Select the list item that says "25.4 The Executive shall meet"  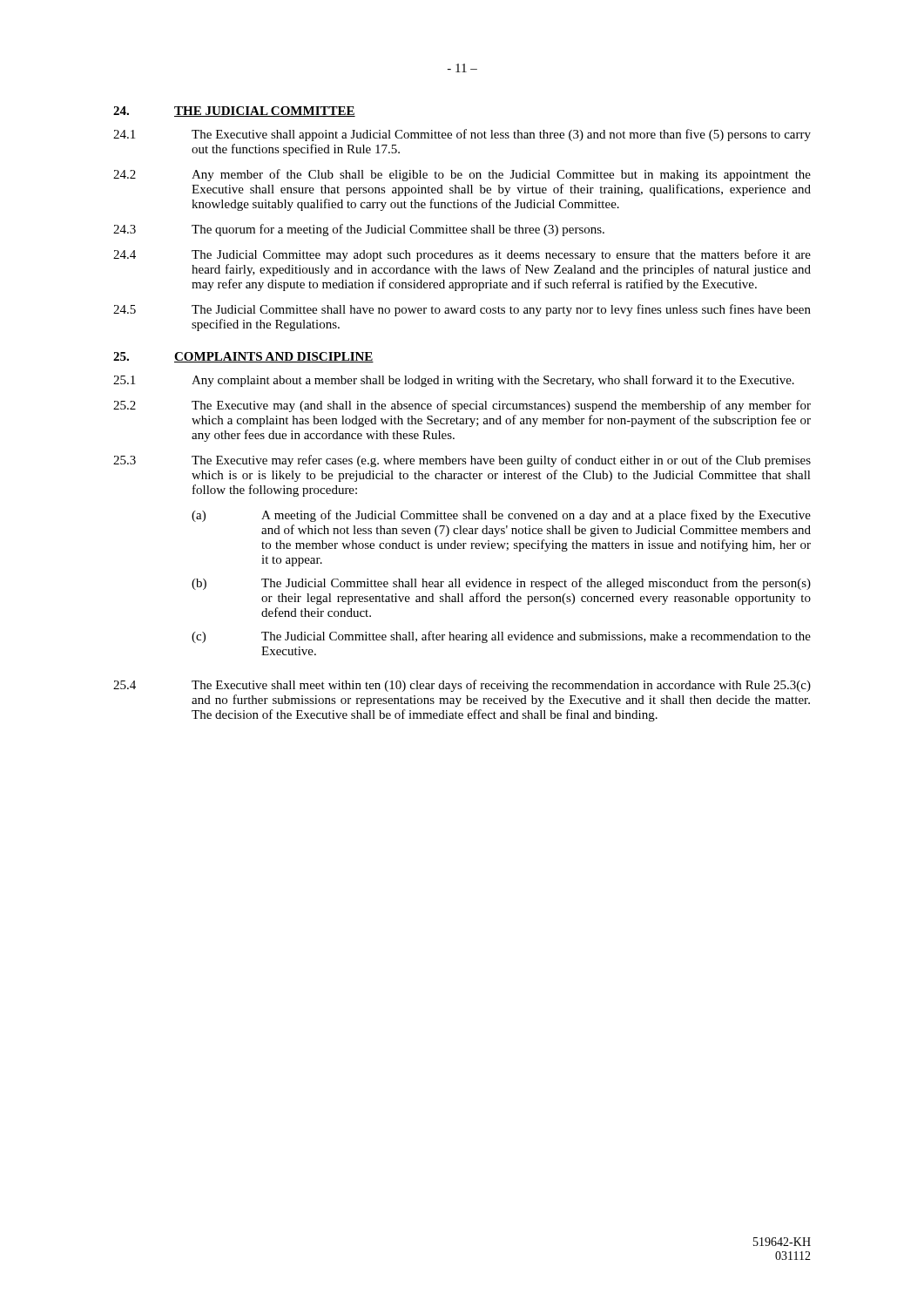pos(462,700)
